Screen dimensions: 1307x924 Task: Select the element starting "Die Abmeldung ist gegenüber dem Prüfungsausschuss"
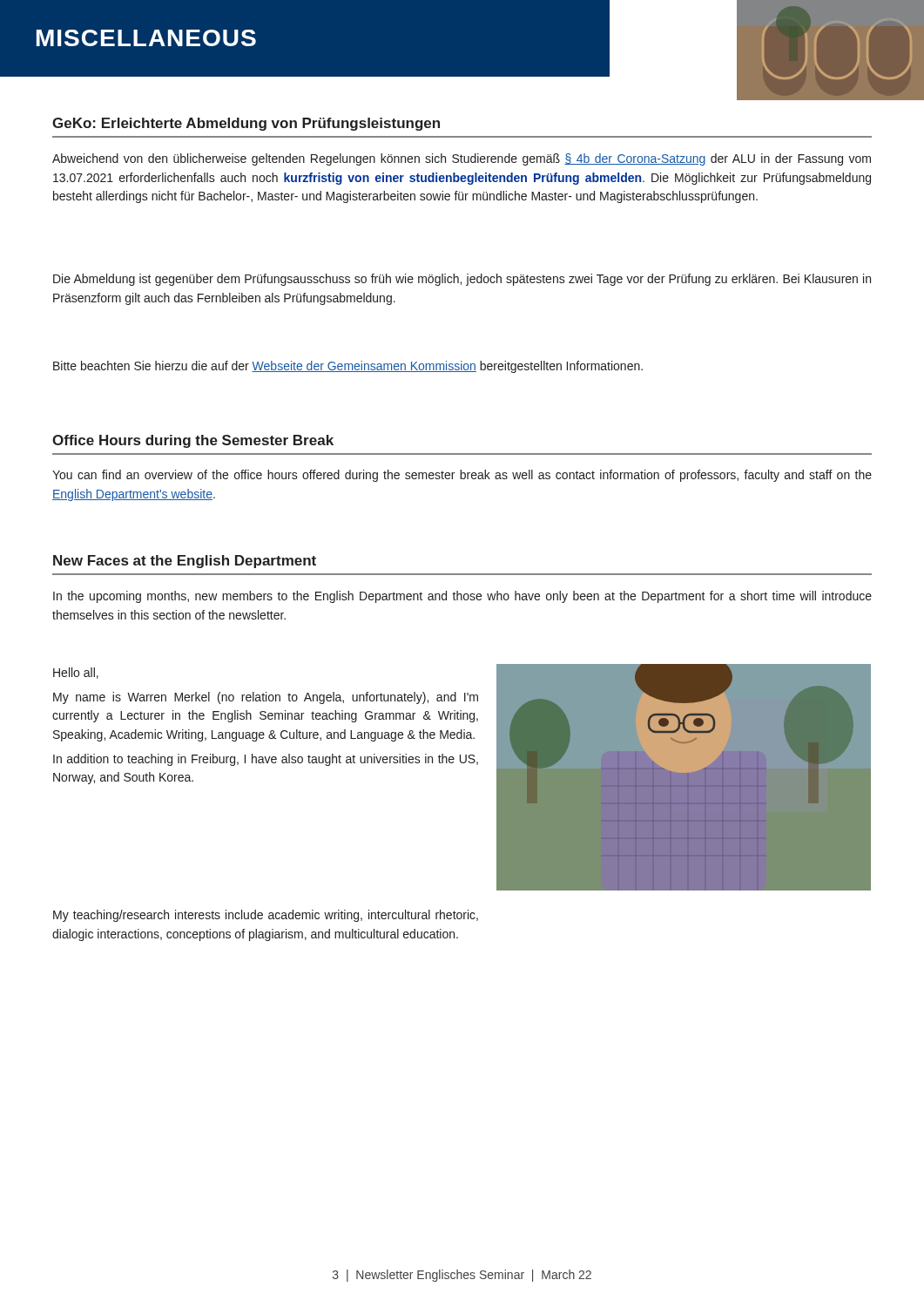462,289
